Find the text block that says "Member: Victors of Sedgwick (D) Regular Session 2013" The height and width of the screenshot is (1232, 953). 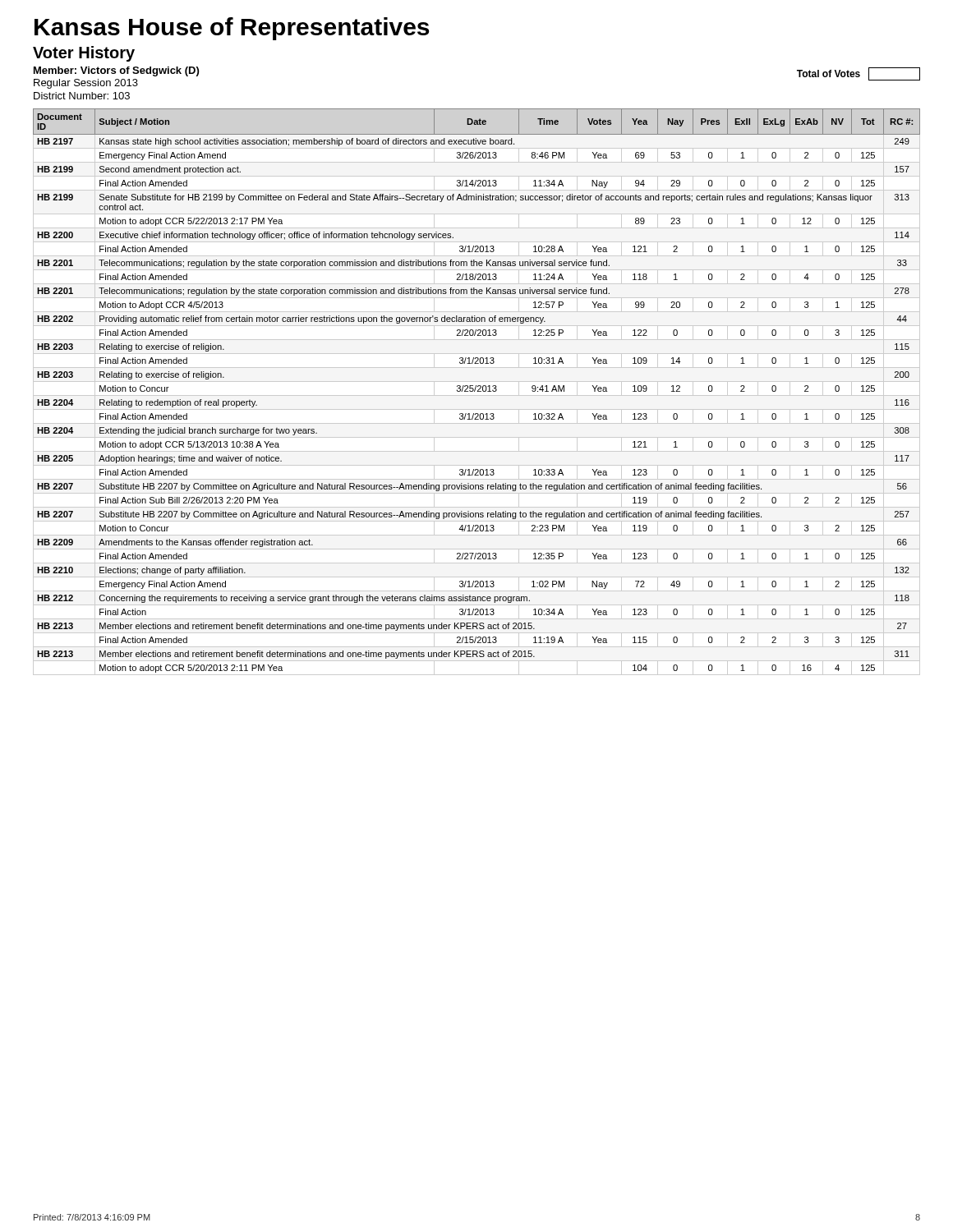tap(116, 83)
